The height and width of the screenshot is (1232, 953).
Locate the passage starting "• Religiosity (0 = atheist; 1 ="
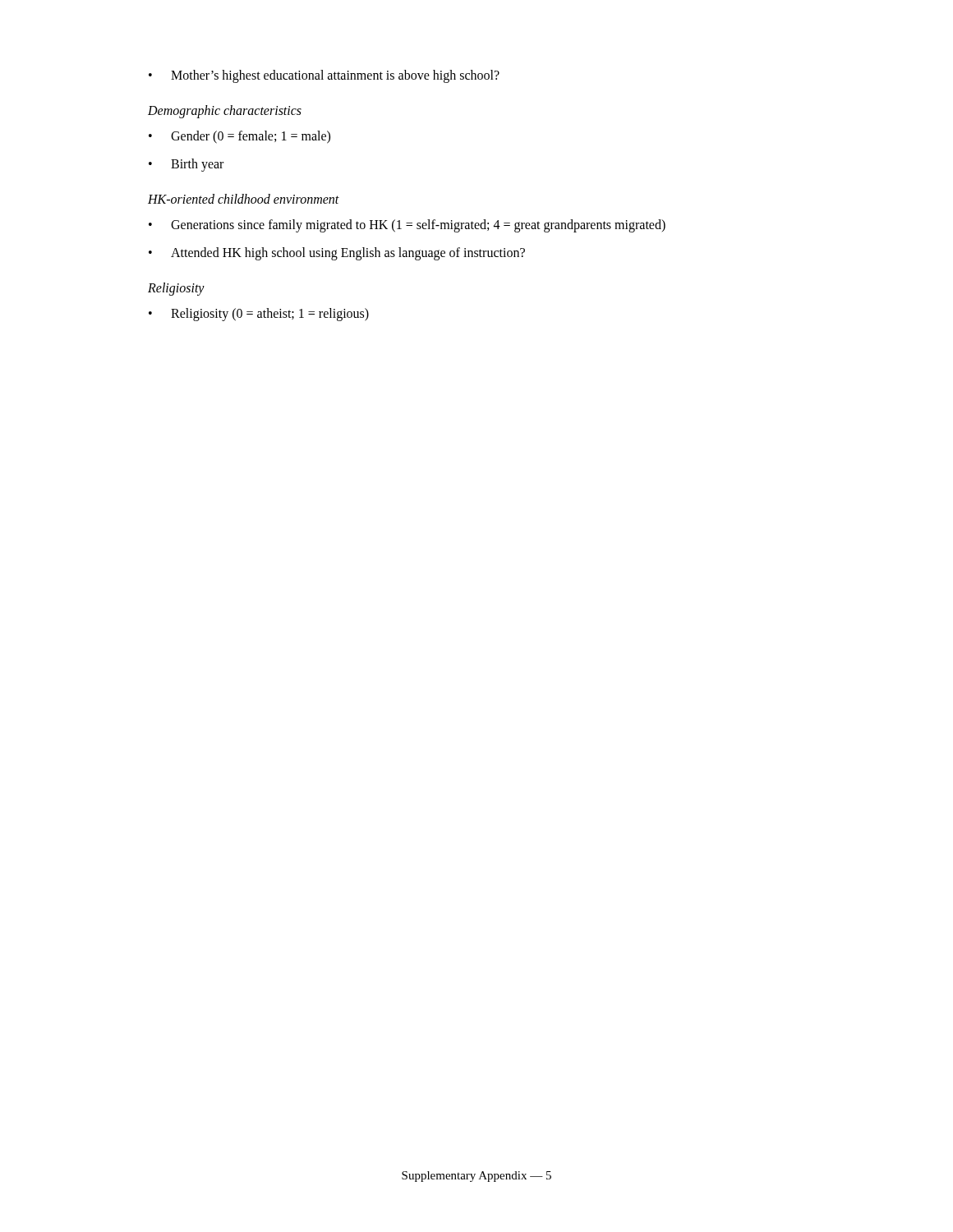point(259,315)
